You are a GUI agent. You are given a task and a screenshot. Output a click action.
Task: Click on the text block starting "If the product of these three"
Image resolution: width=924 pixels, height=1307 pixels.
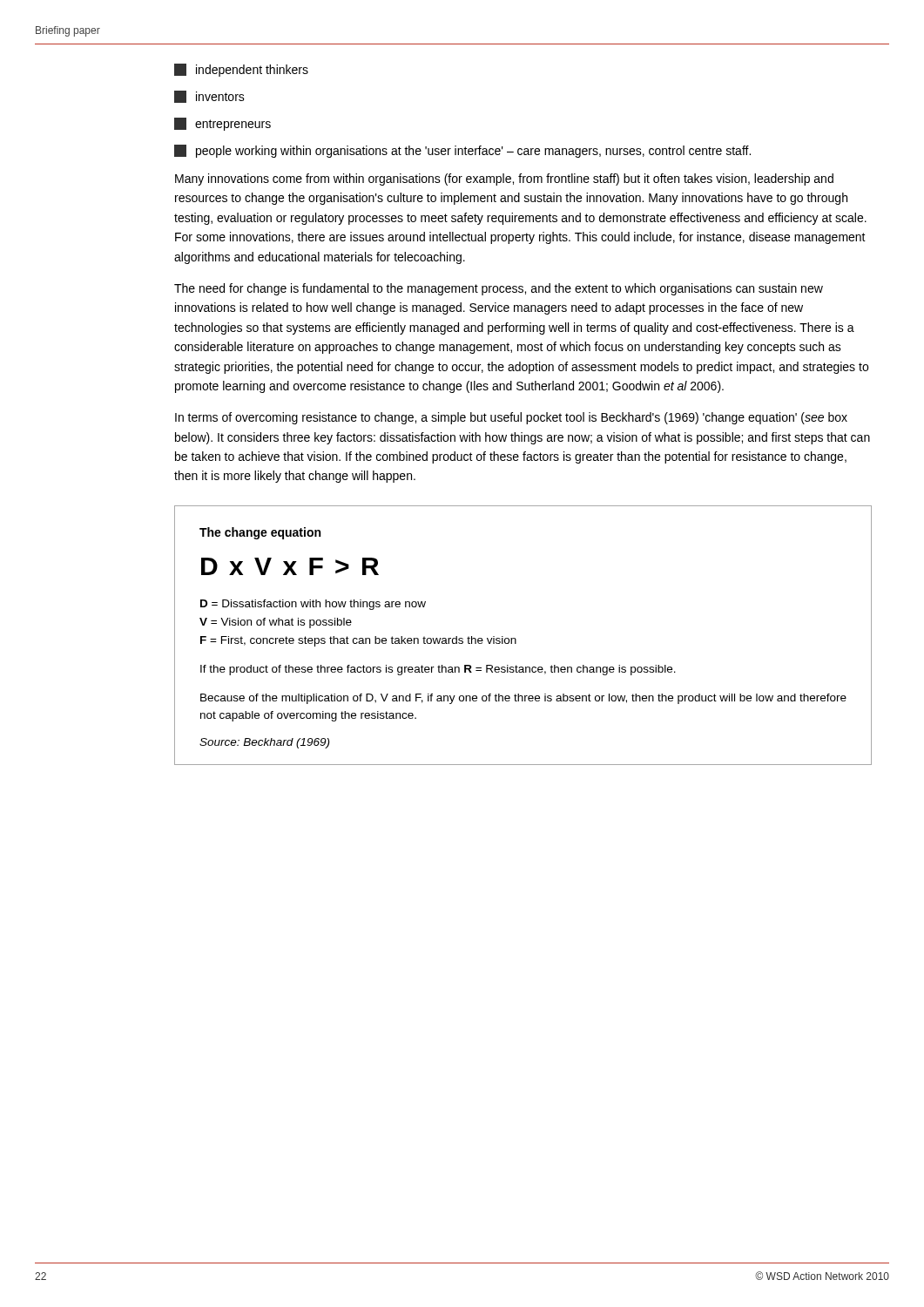[438, 668]
